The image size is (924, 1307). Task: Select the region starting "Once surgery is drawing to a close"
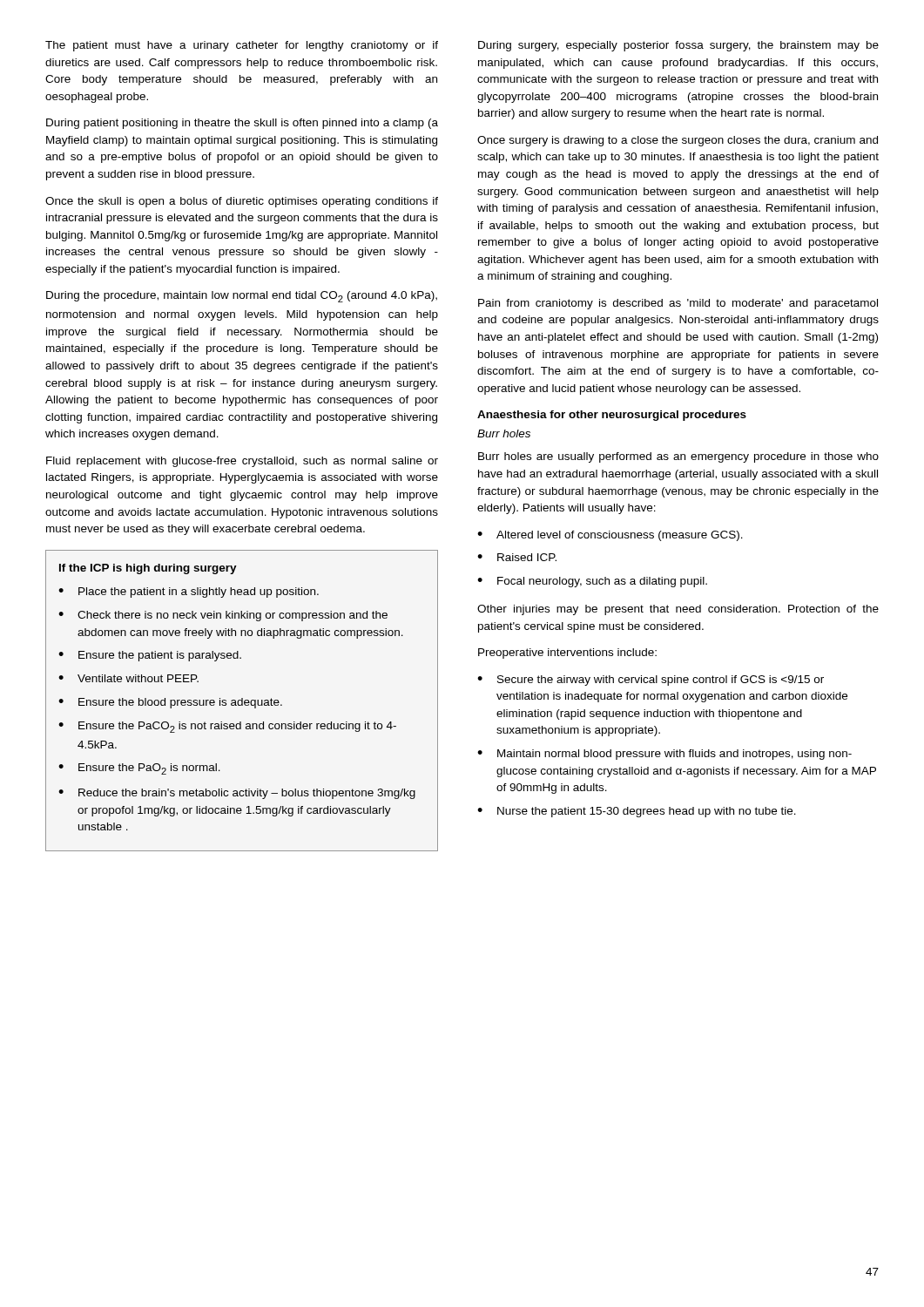(x=678, y=208)
